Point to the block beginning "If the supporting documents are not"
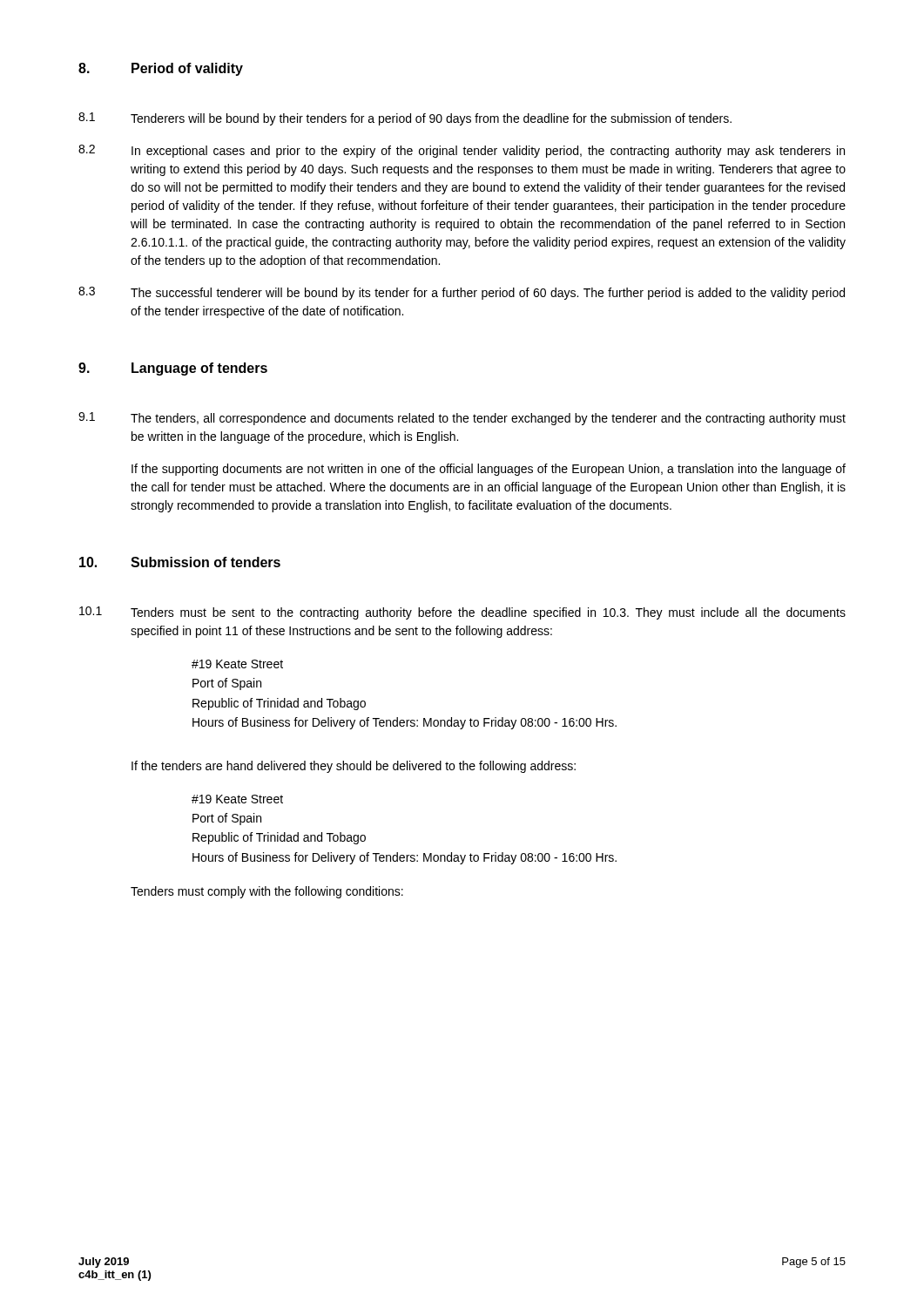The image size is (924, 1307). 488,487
